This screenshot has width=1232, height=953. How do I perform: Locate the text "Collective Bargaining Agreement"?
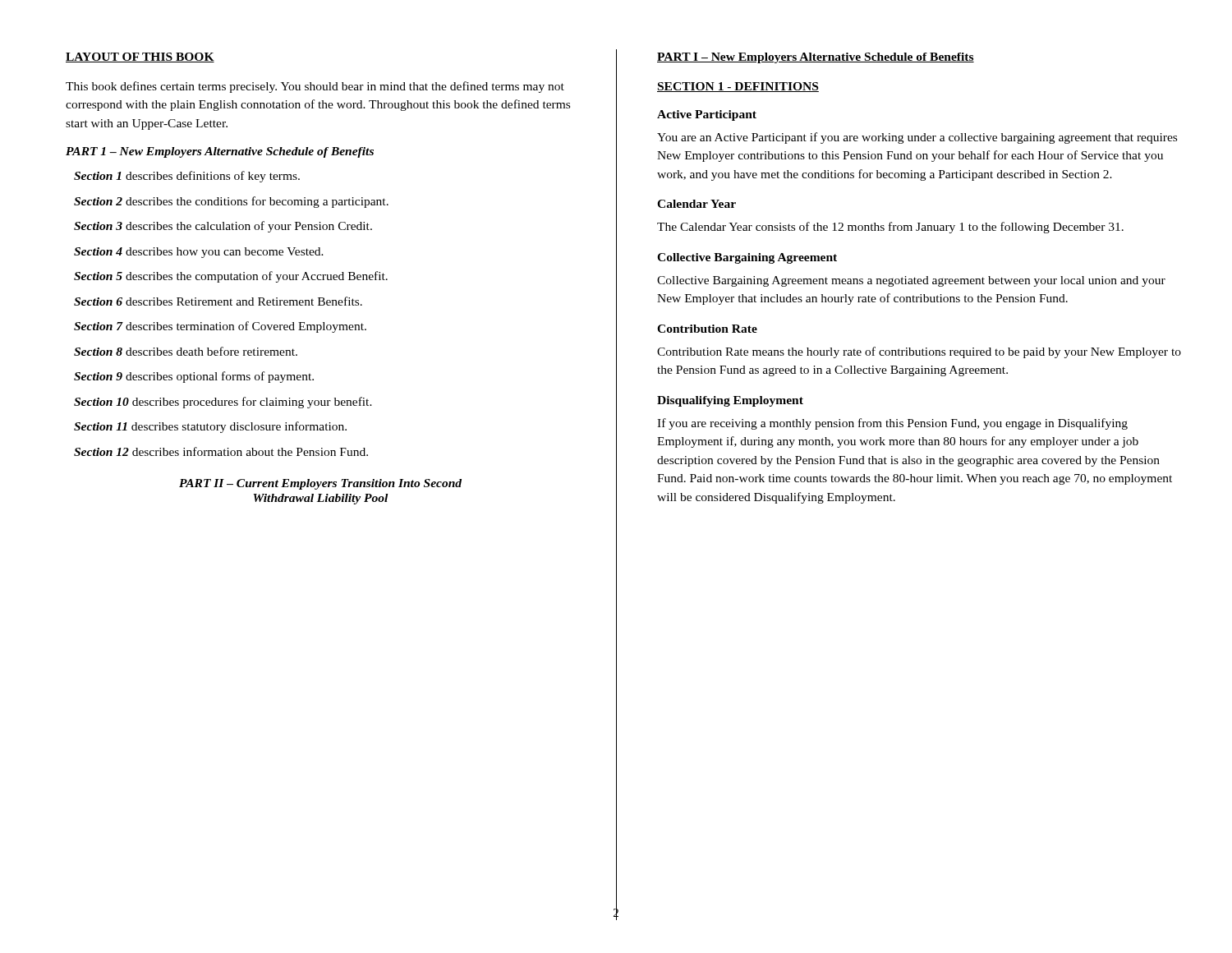pos(747,257)
